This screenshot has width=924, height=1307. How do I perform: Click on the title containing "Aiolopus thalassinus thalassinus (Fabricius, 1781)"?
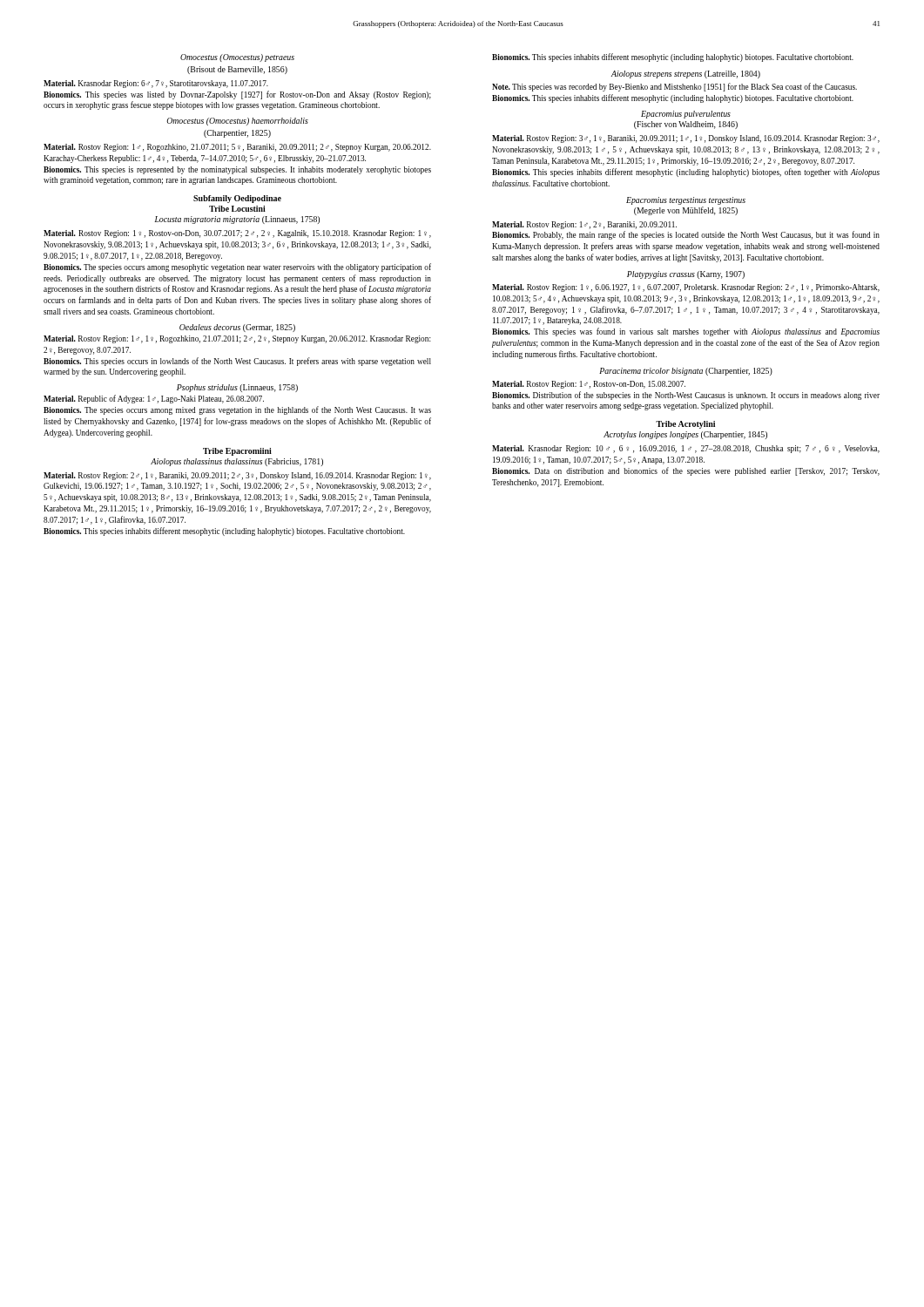tap(237, 461)
